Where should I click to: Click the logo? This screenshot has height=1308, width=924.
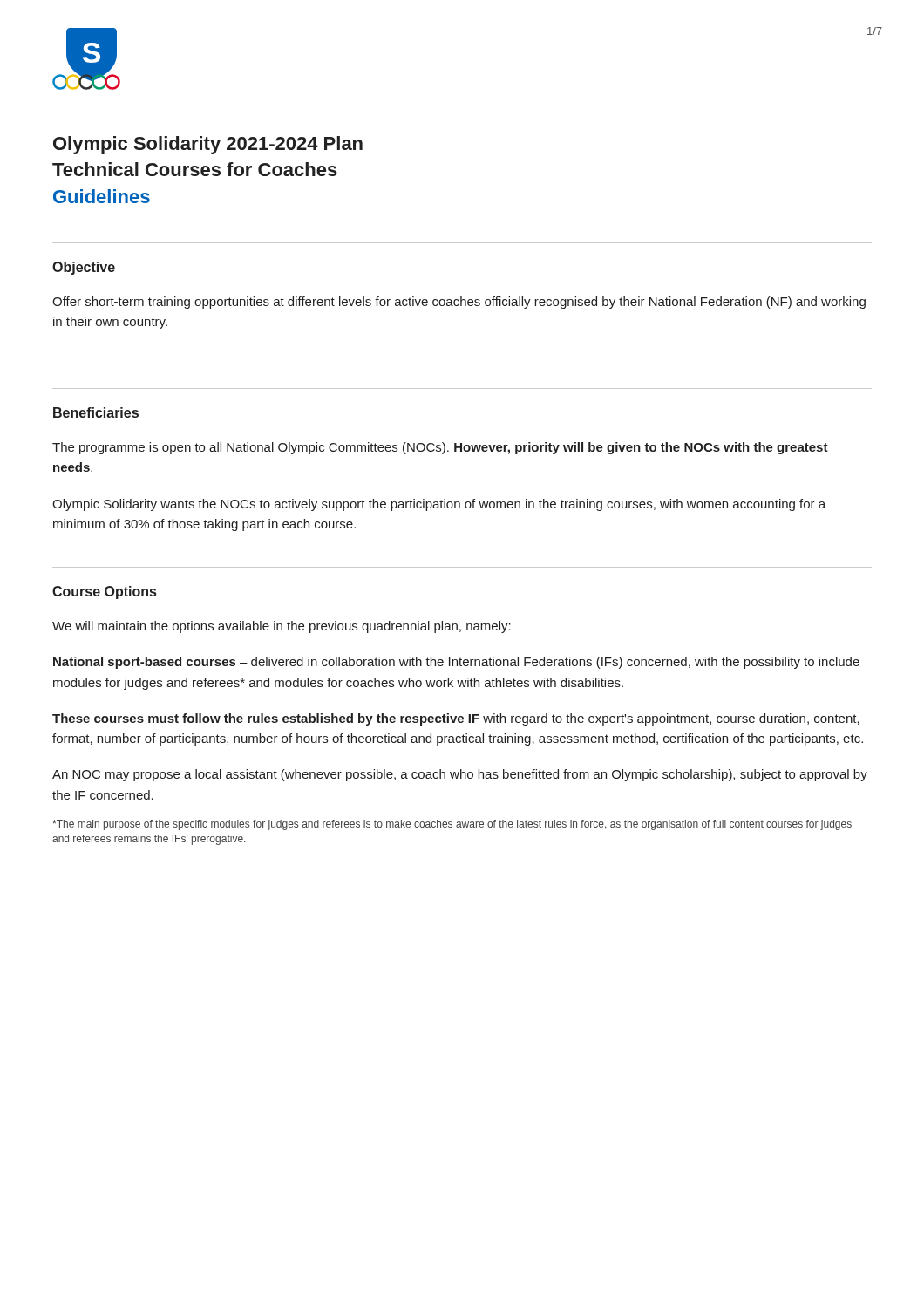(92, 60)
